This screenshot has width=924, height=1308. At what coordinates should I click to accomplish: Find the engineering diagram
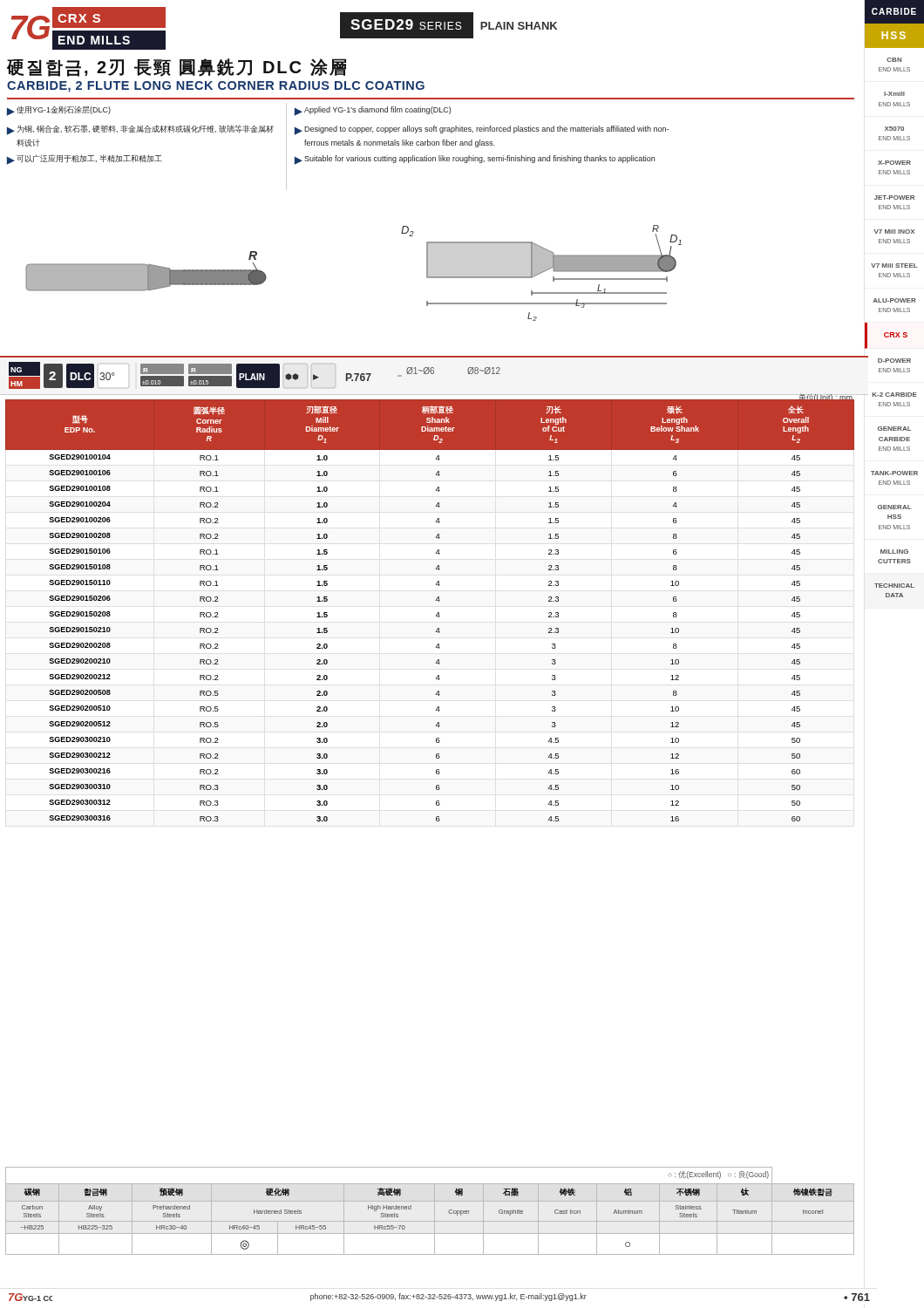pyautogui.click(x=432, y=275)
